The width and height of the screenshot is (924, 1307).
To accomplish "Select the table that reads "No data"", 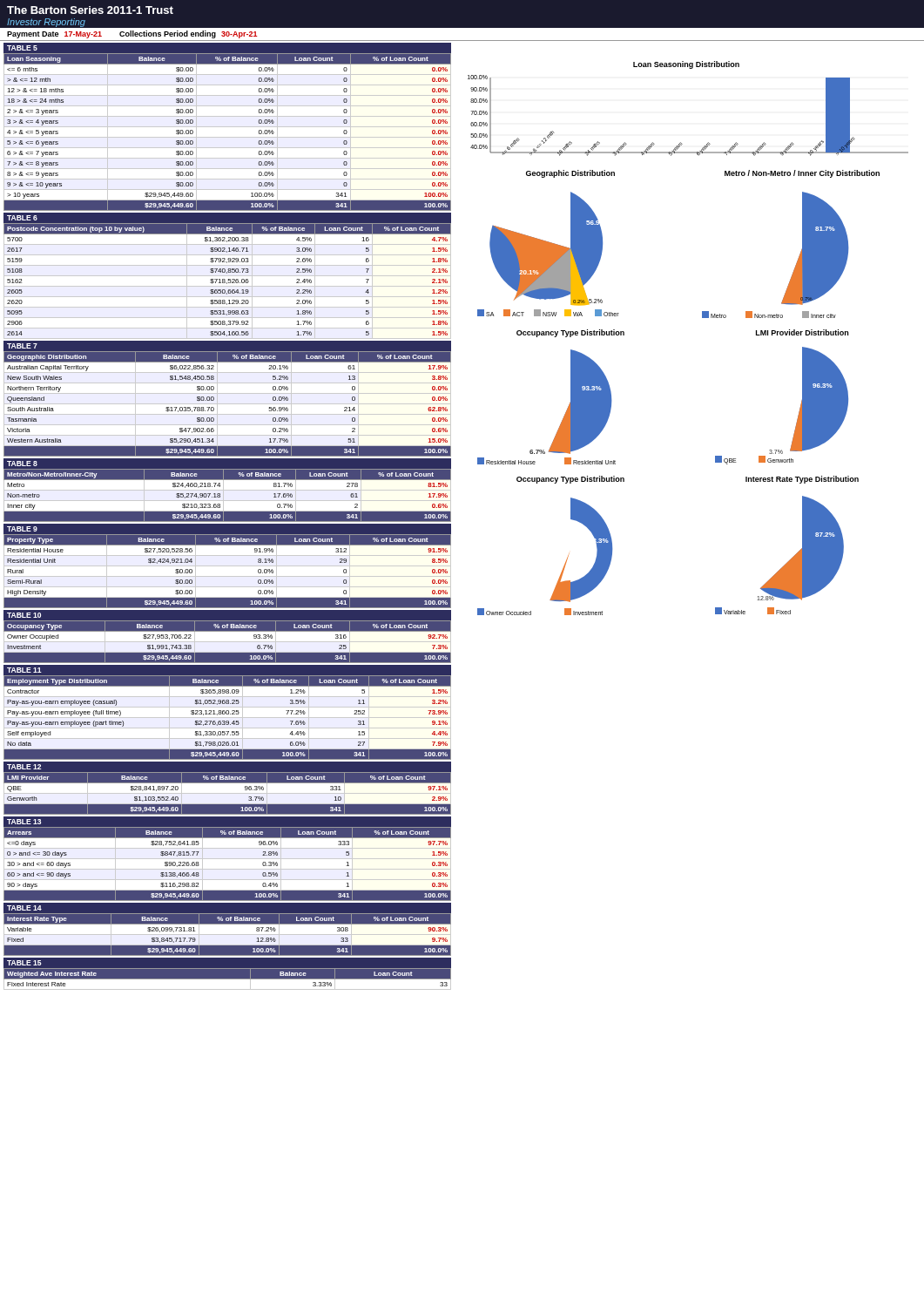I will (x=227, y=718).
